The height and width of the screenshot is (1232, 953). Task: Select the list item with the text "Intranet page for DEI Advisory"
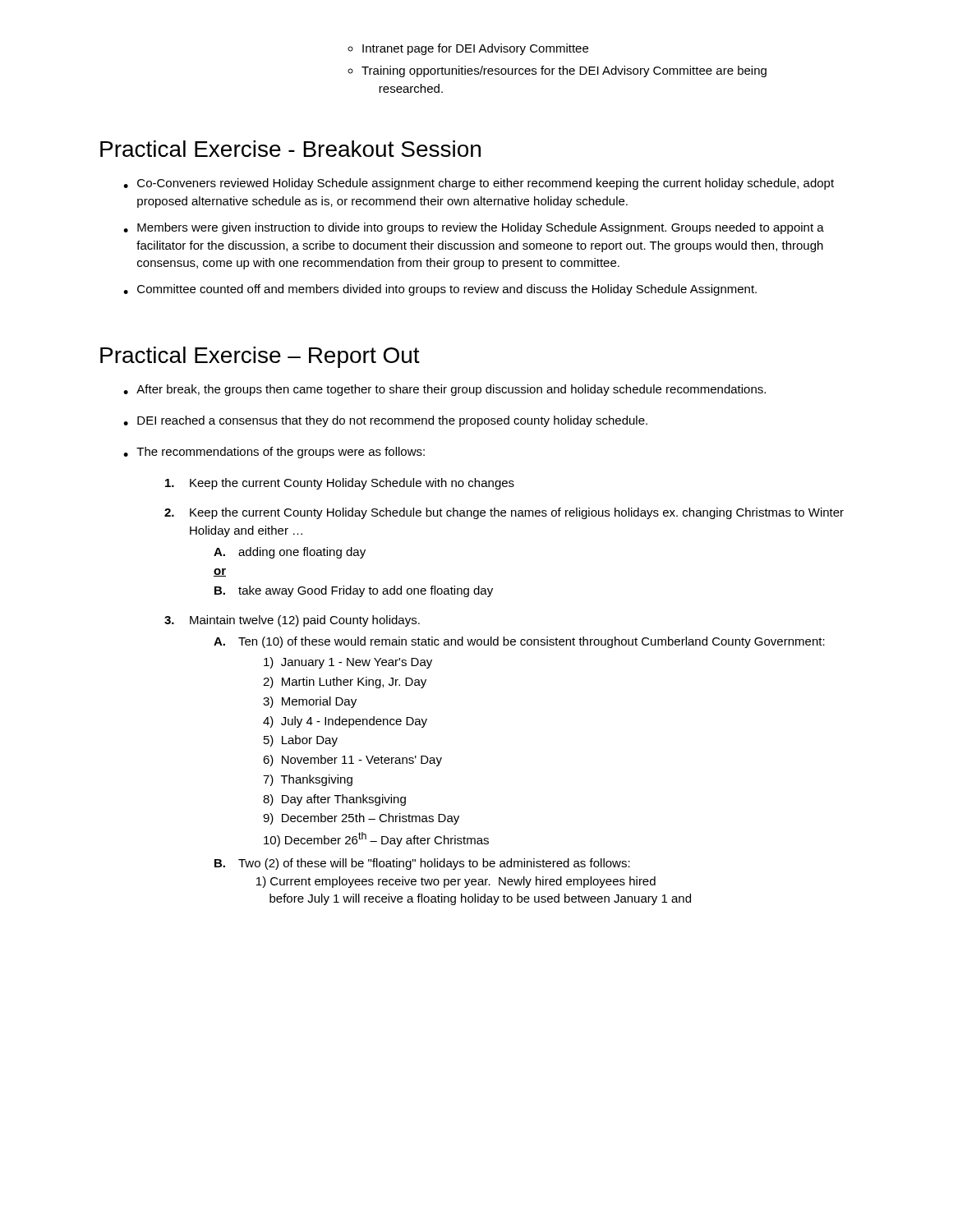pos(600,68)
